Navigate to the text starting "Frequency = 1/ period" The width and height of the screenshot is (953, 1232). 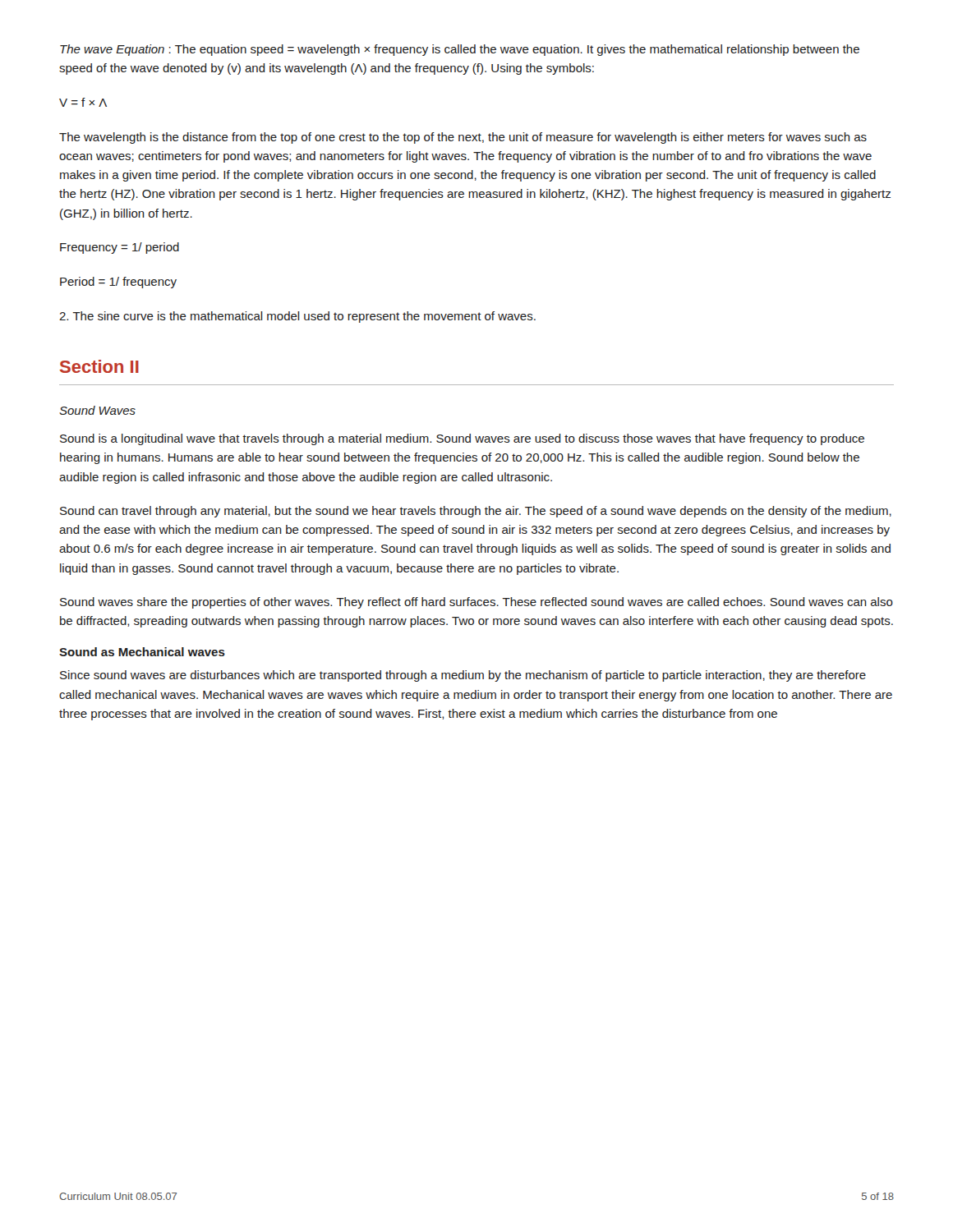[119, 247]
